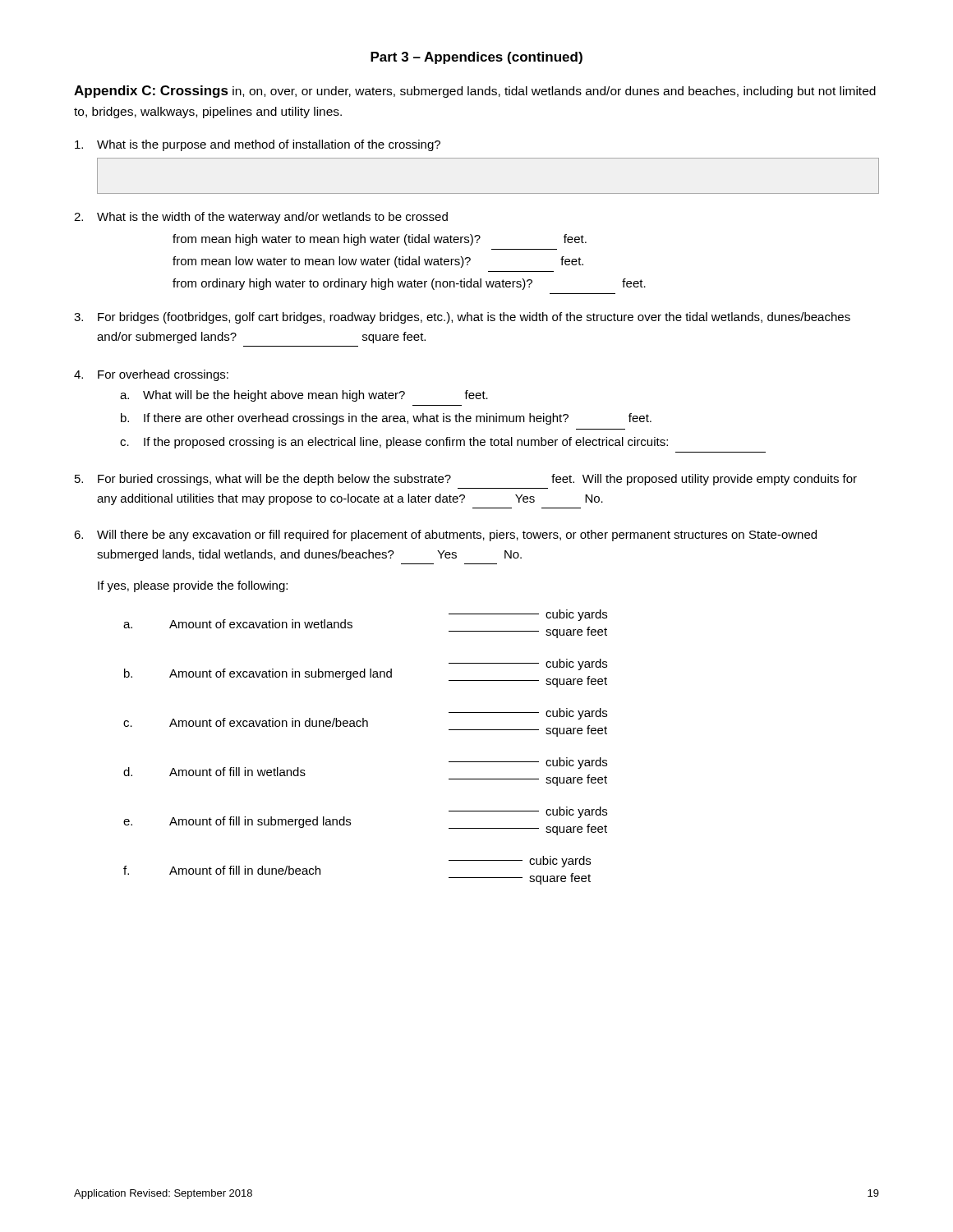Find the block on this page that starts "a. Amount of excavation in wetlands cubic"
This screenshot has height=1232, width=953.
point(366,624)
